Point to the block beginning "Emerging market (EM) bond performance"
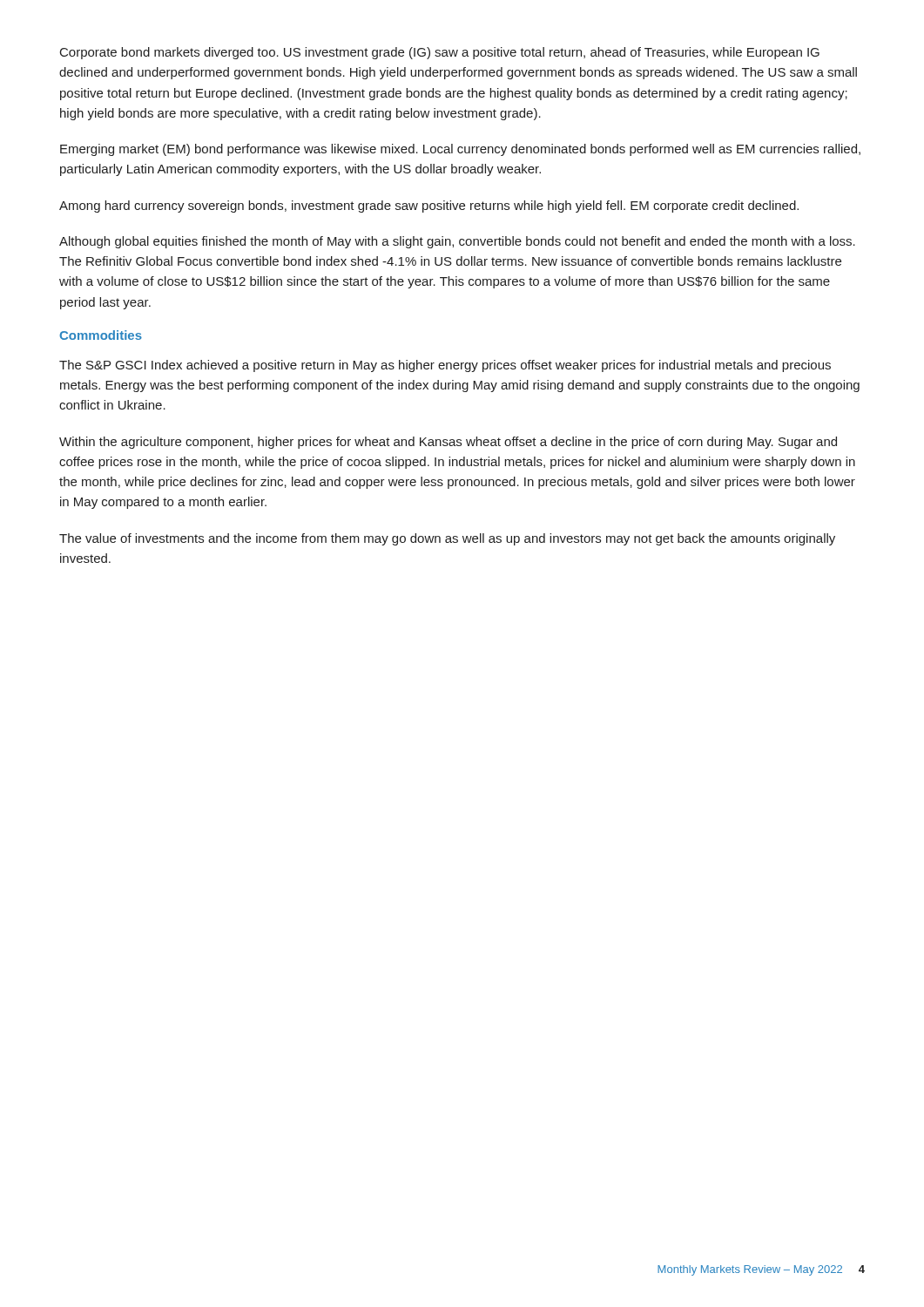The height and width of the screenshot is (1307, 924). tap(460, 159)
